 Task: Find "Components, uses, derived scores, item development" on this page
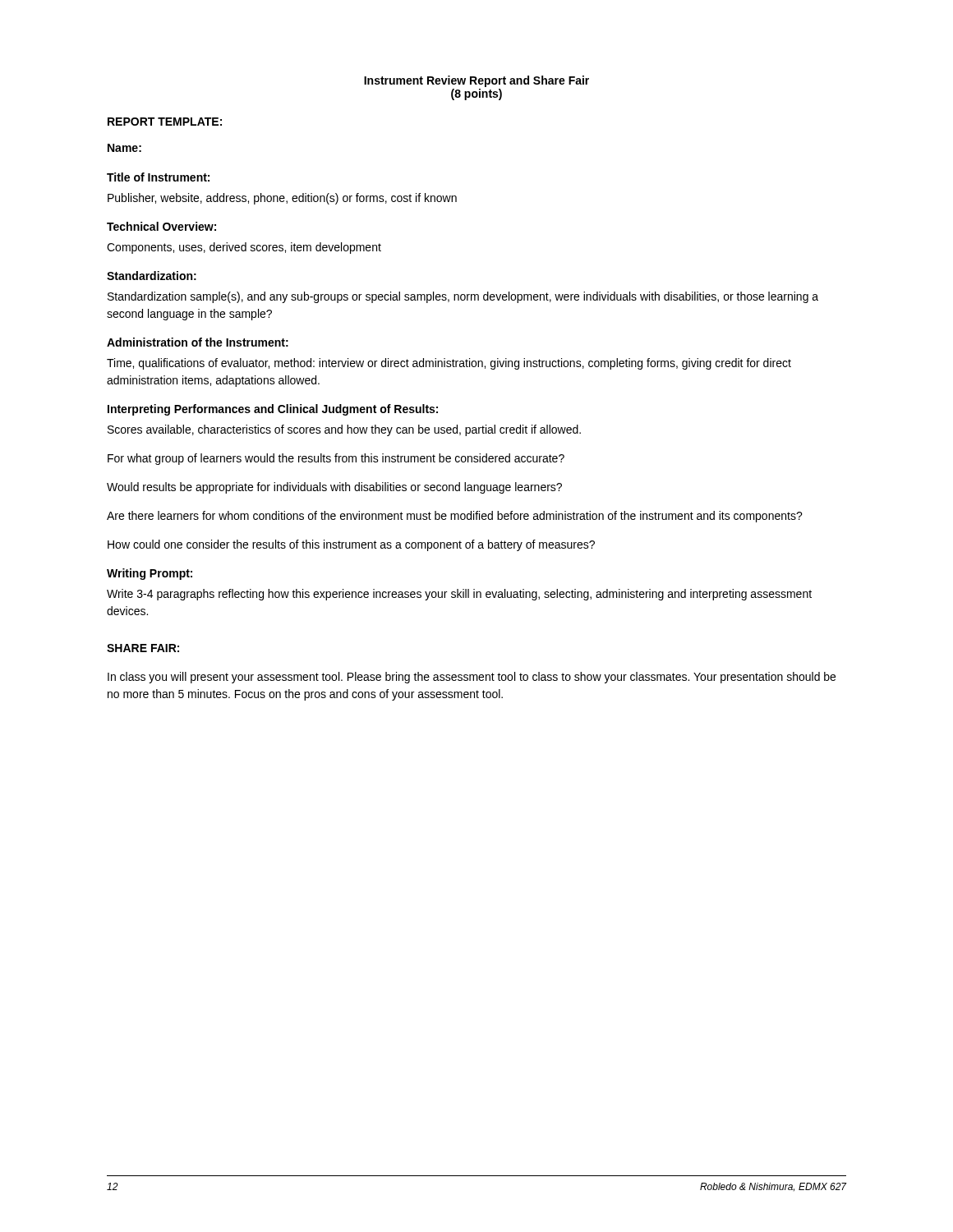[244, 248]
